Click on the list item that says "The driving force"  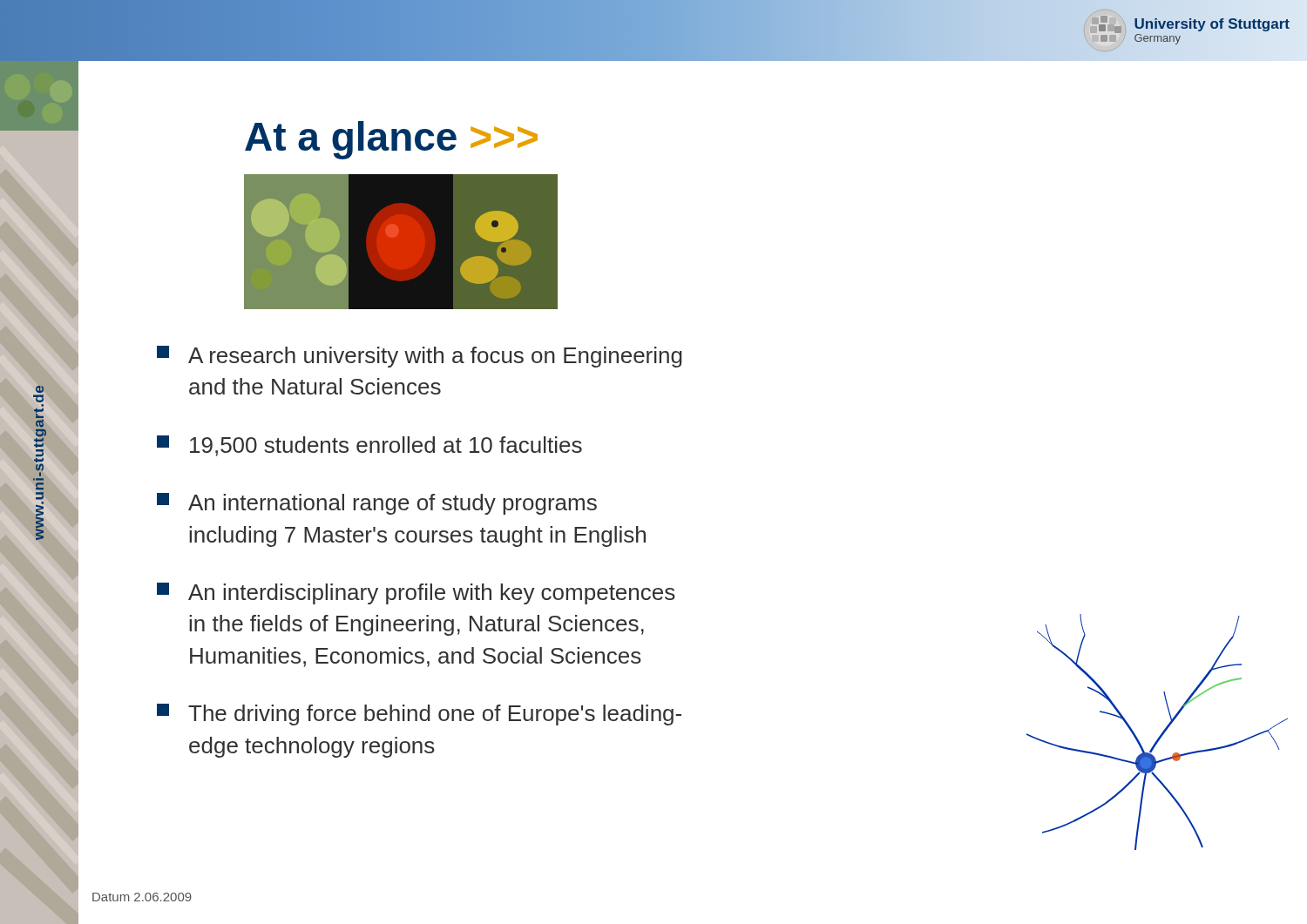[420, 729]
